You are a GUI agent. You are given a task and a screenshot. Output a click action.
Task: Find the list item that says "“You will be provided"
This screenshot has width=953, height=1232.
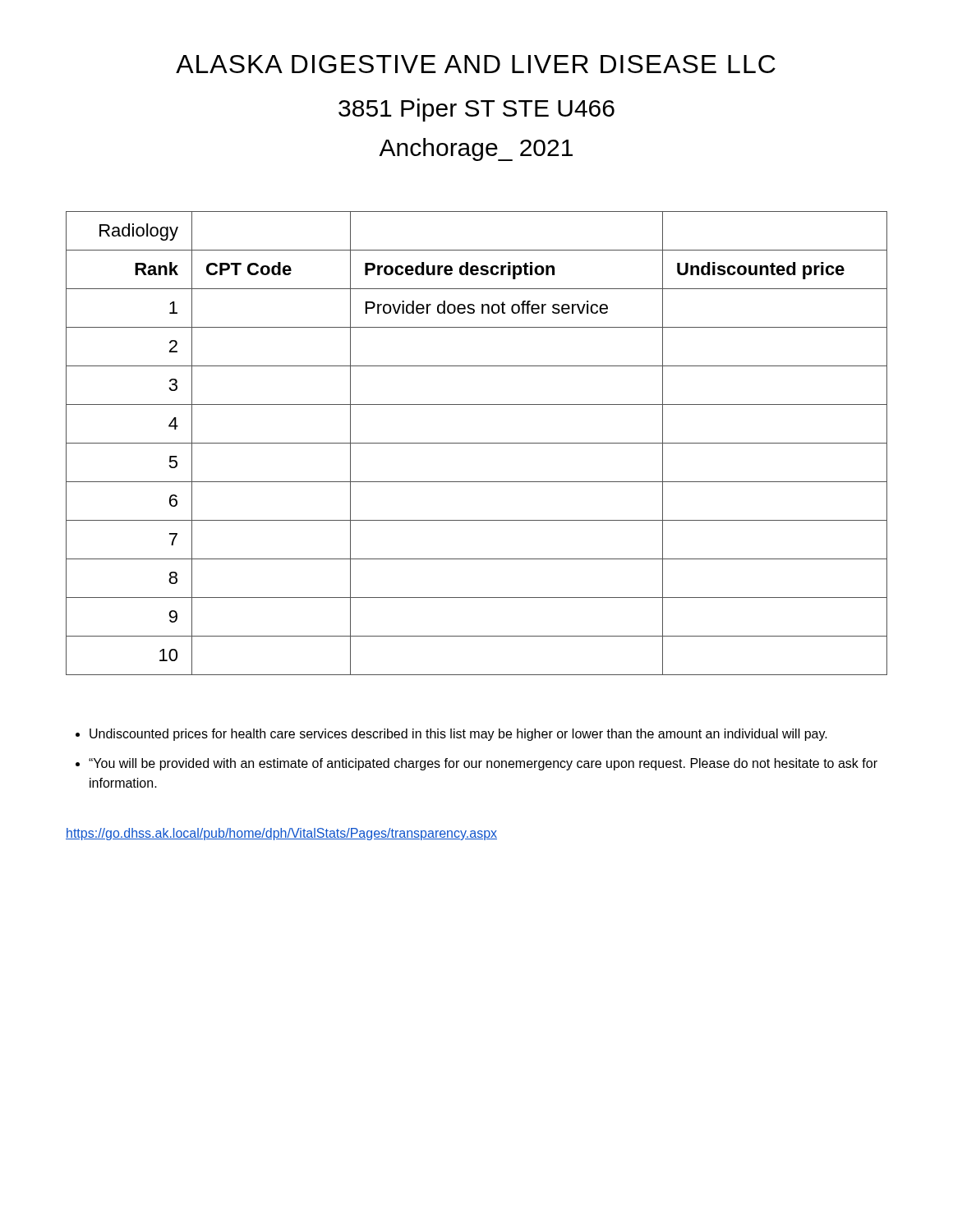tap(483, 773)
